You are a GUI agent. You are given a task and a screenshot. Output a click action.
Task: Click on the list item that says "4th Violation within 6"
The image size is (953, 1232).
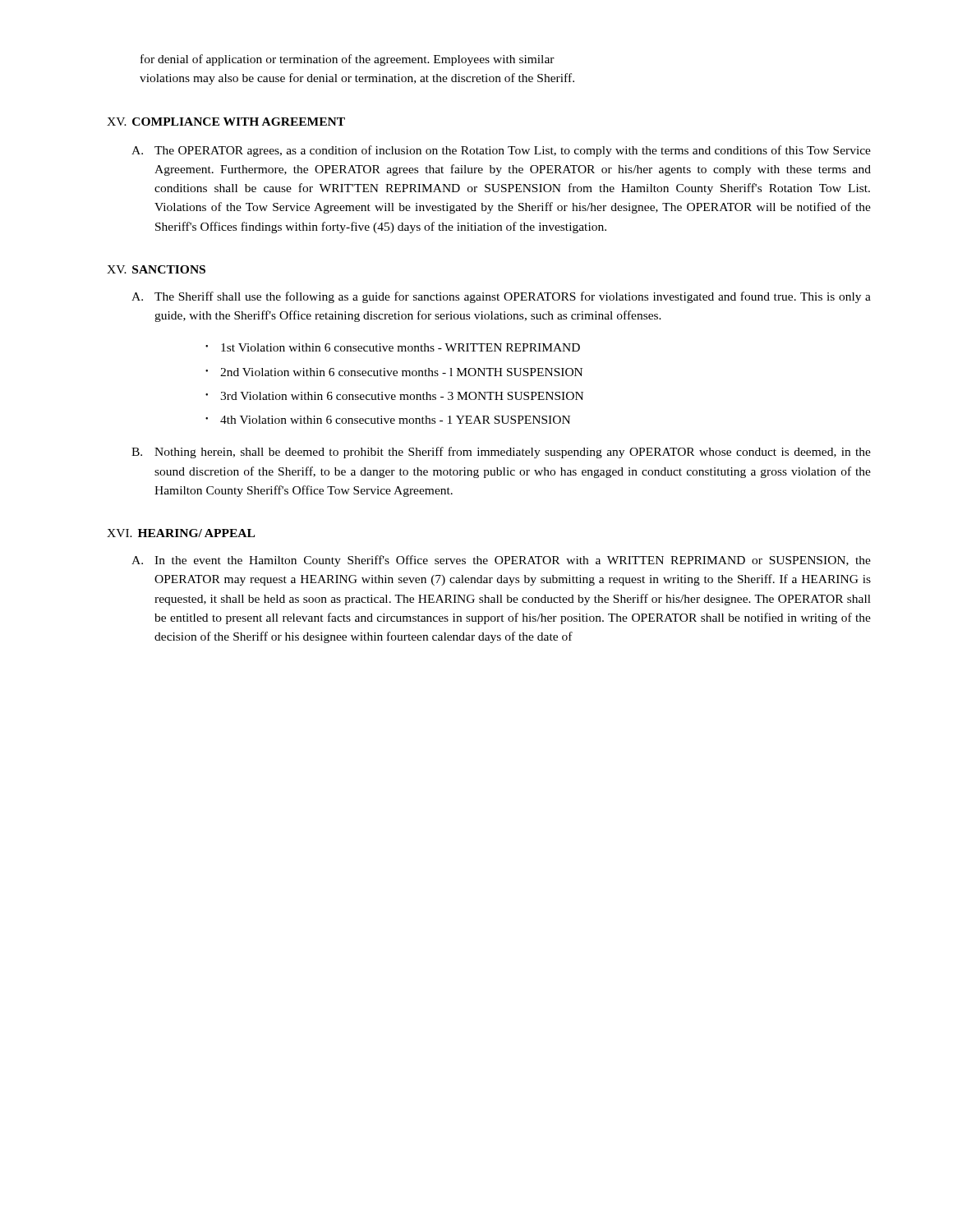click(x=395, y=419)
